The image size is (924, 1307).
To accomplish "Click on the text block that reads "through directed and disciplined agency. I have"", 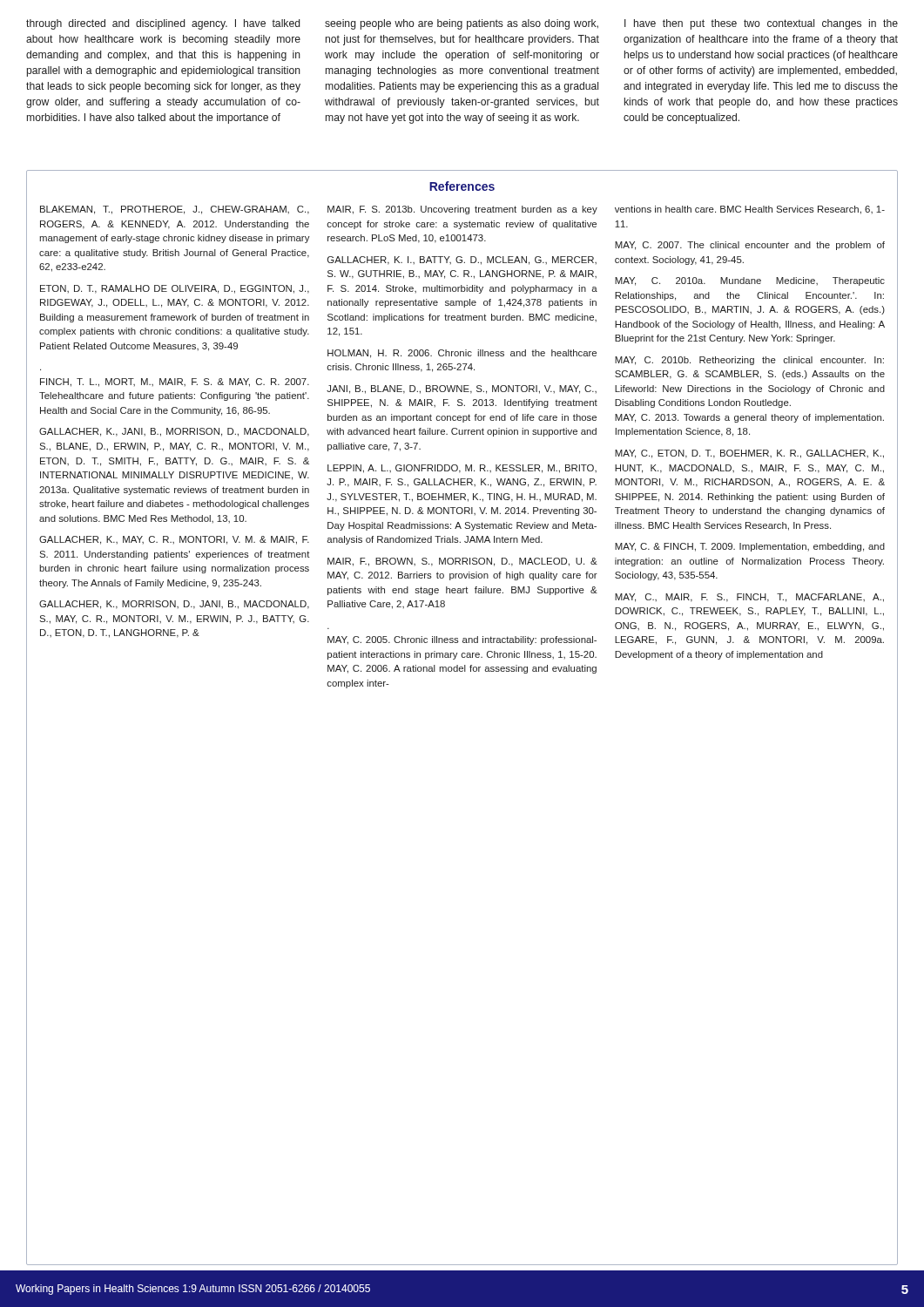I will pos(163,71).
